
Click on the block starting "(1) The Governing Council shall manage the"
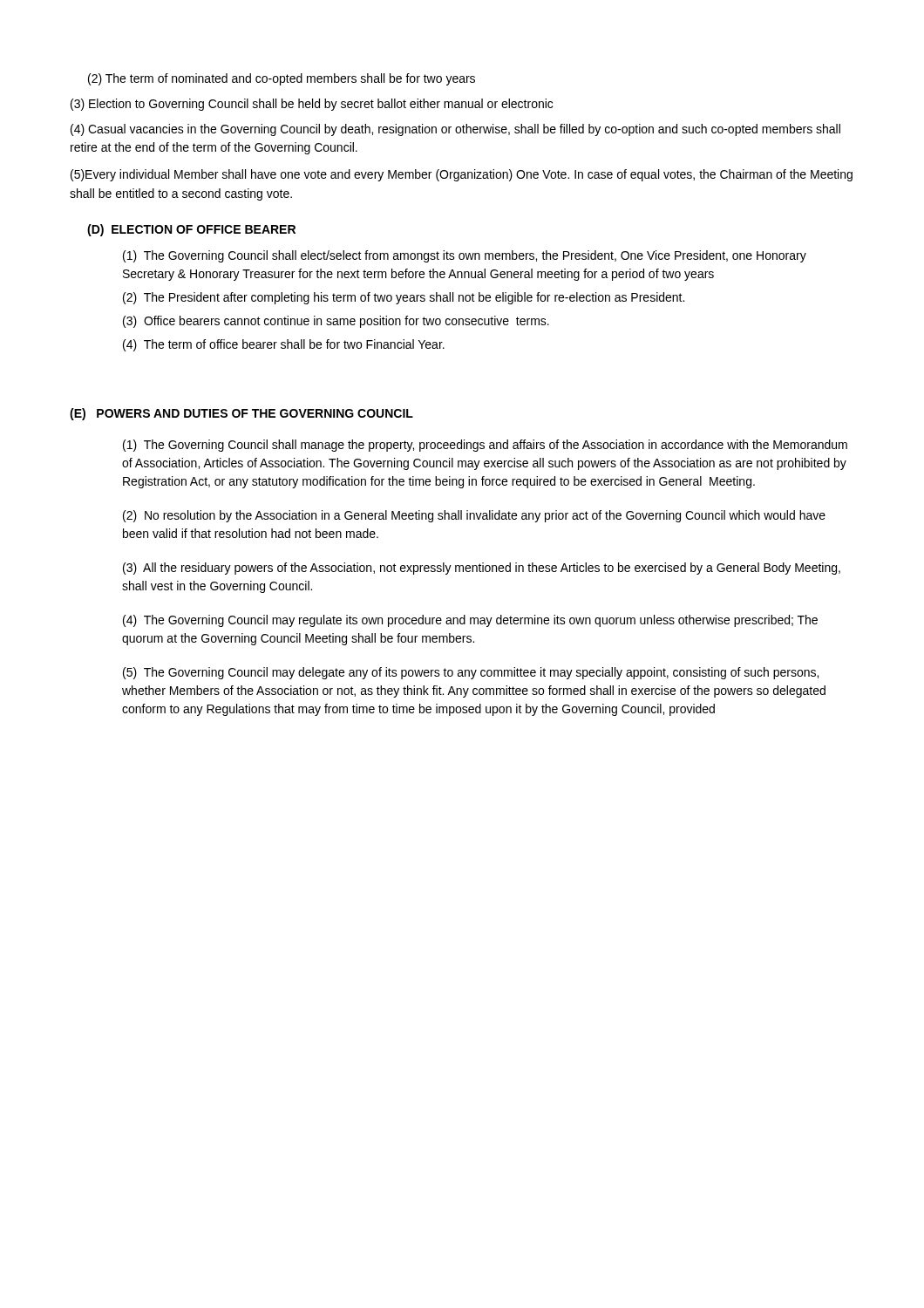[x=485, y=463]
